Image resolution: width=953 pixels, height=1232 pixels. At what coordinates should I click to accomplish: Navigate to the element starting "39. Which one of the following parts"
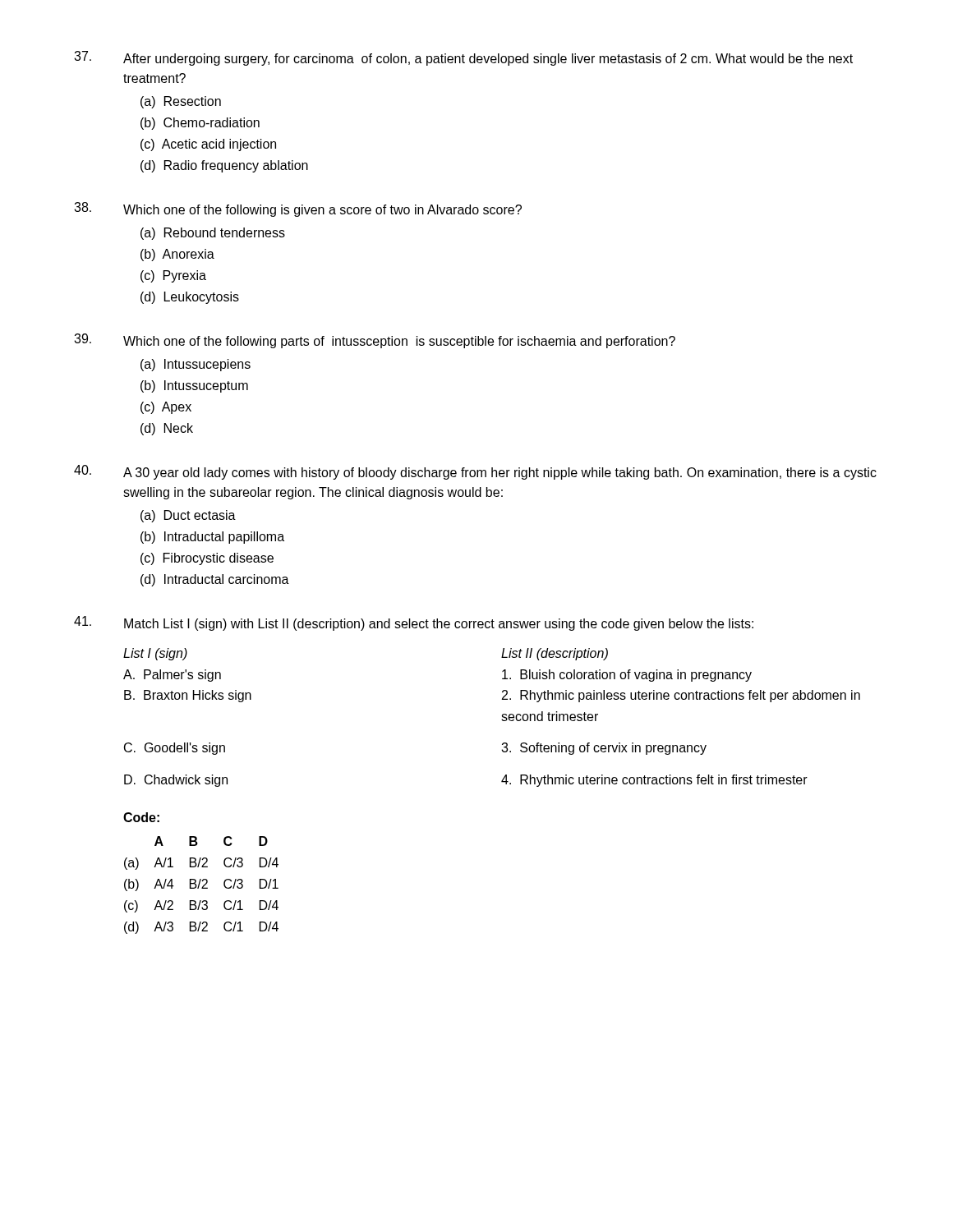click(x=375, y=341)
